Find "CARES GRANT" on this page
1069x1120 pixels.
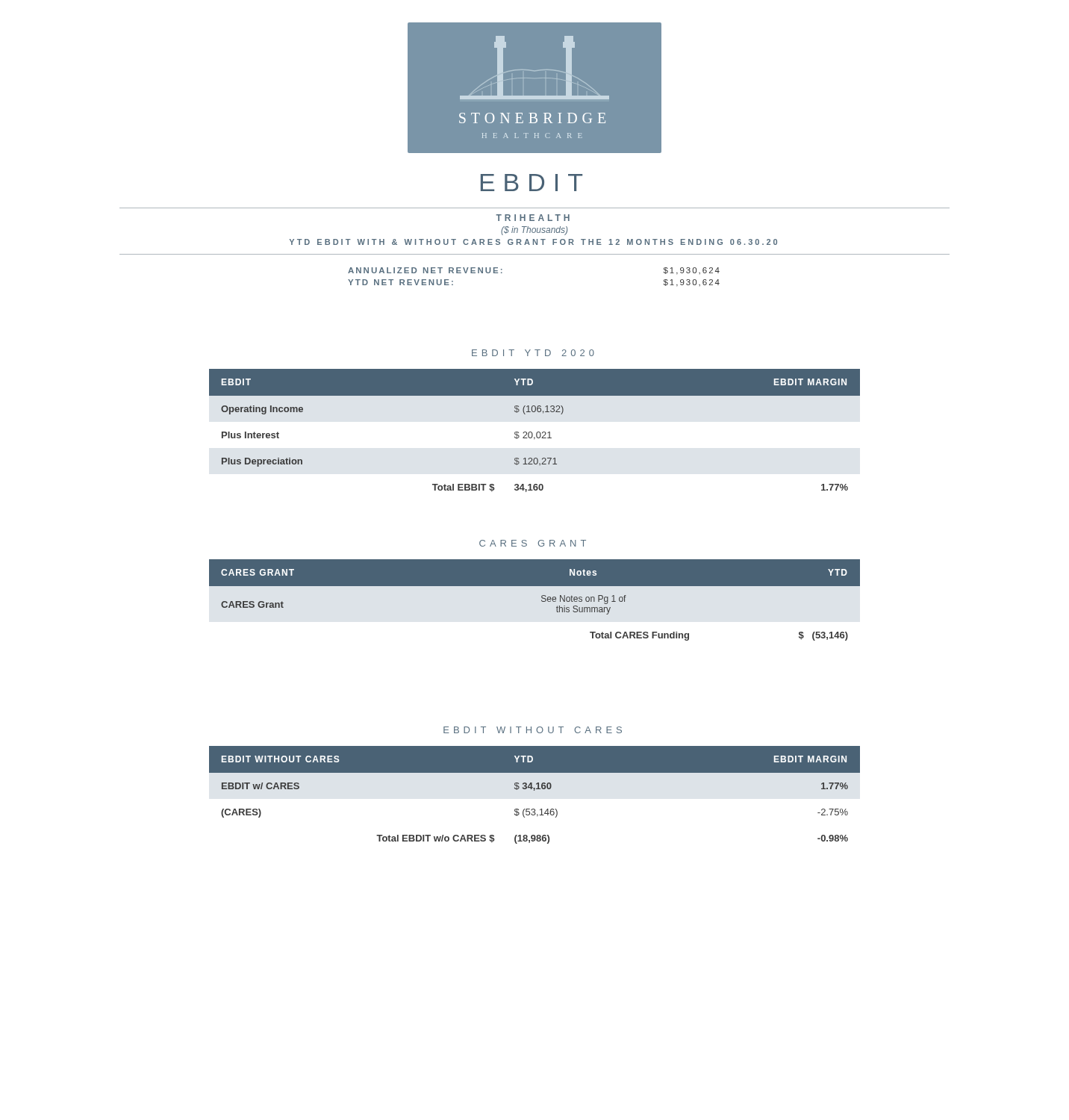pos(534,543)
